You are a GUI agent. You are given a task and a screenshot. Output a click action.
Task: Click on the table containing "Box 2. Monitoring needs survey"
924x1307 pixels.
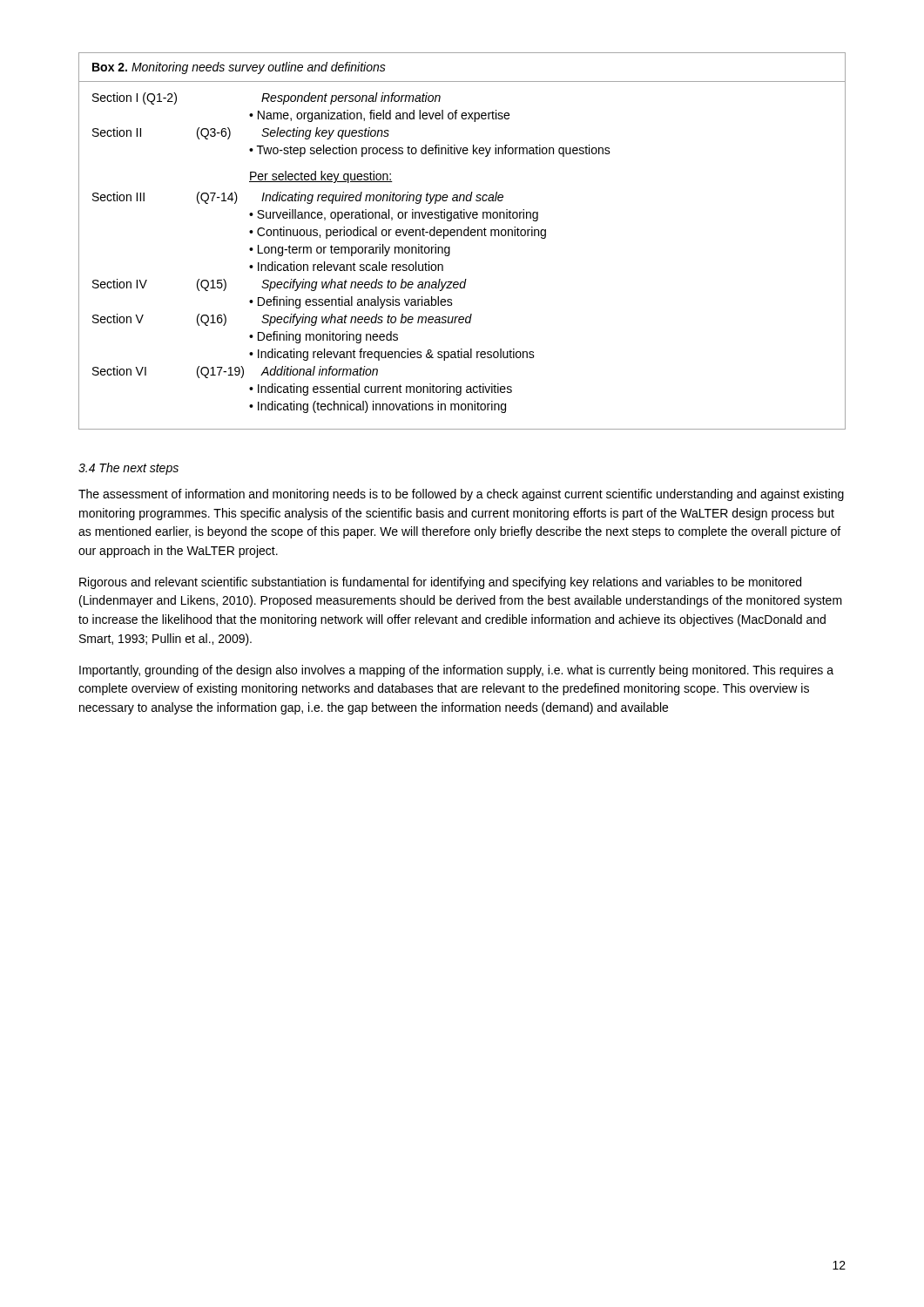[462, 241]
